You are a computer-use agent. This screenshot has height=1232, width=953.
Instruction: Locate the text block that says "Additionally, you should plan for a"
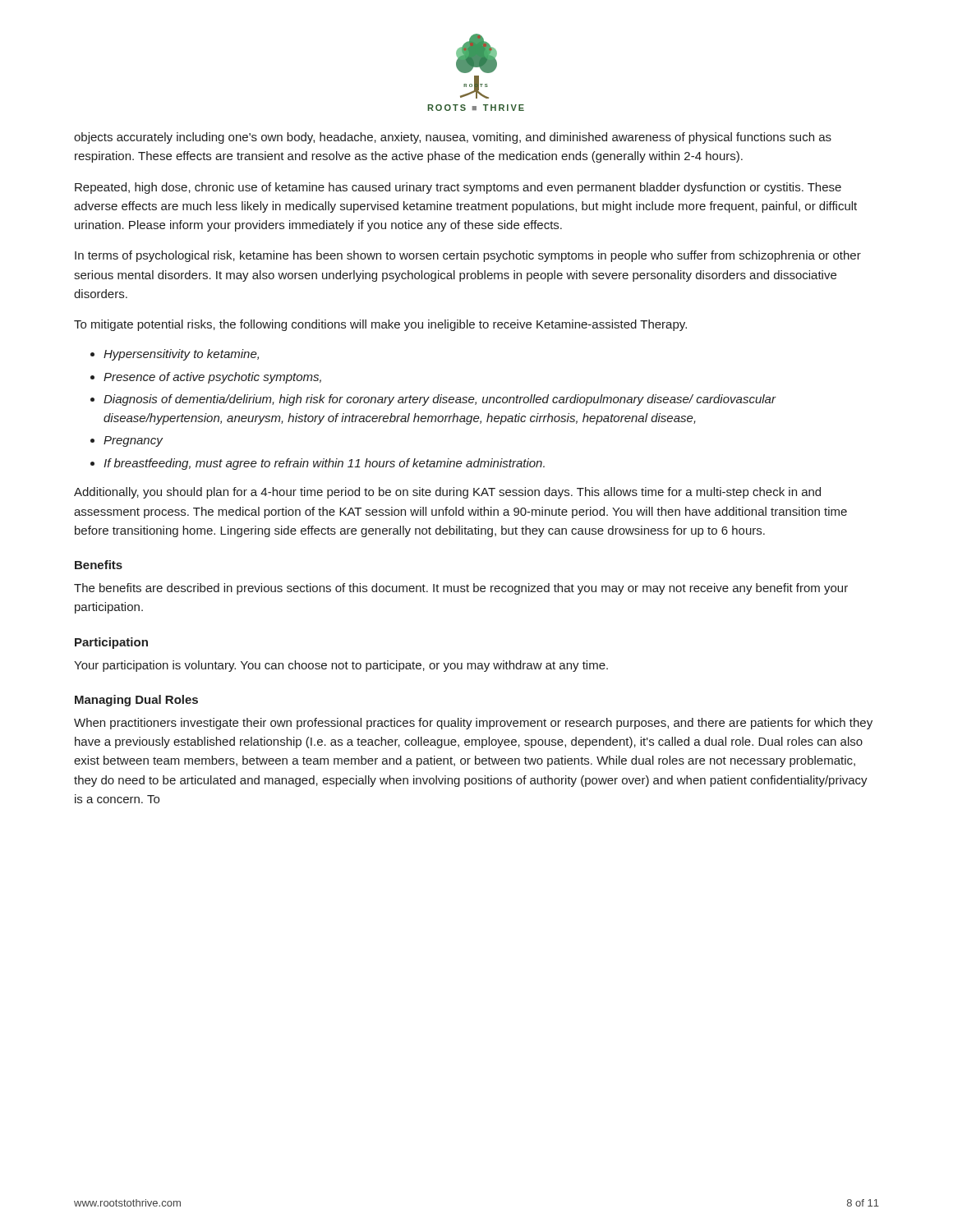[461, 511]
